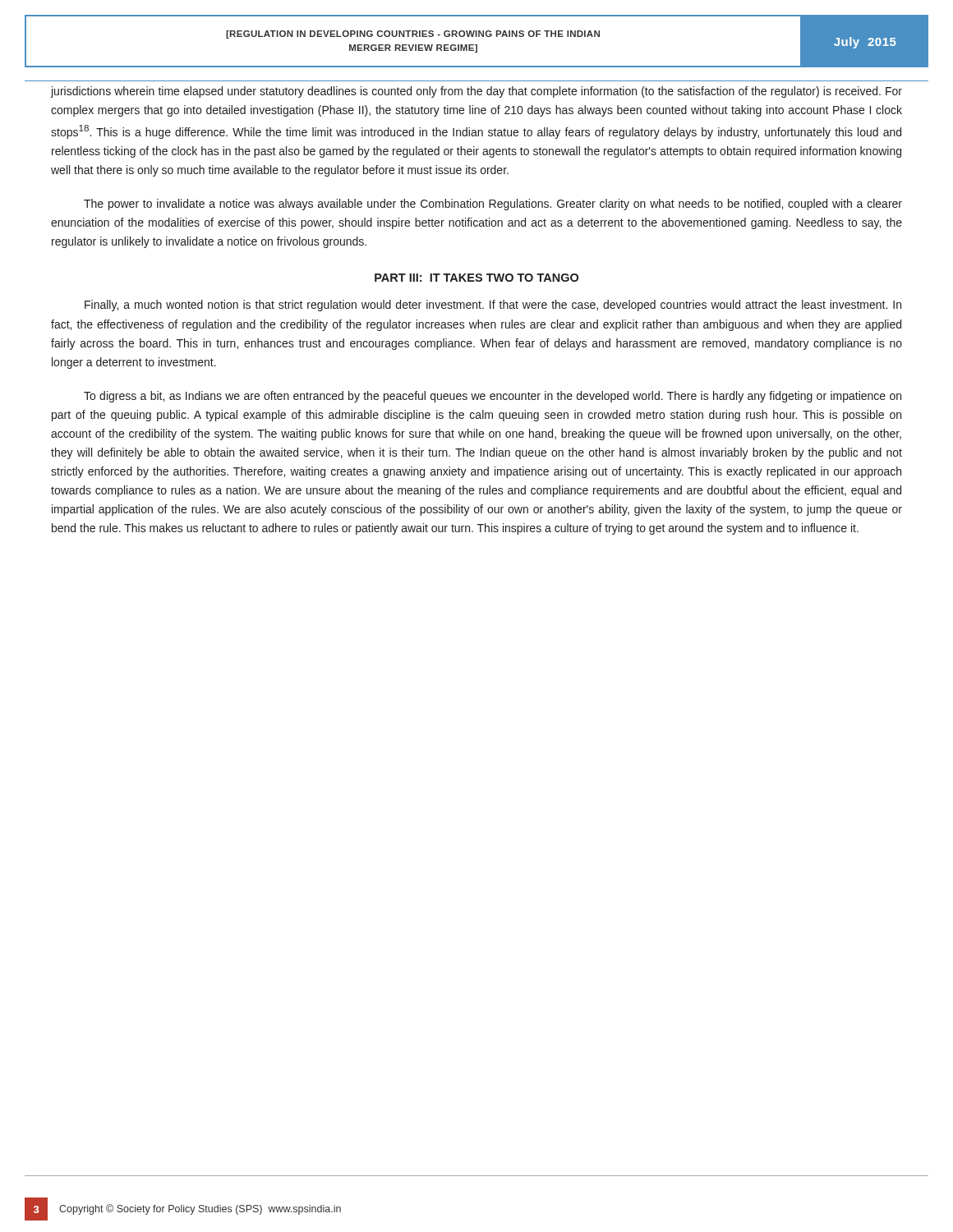
Task: Find the section header that says "PART III: IT"
Action: (x=476, y=278)
